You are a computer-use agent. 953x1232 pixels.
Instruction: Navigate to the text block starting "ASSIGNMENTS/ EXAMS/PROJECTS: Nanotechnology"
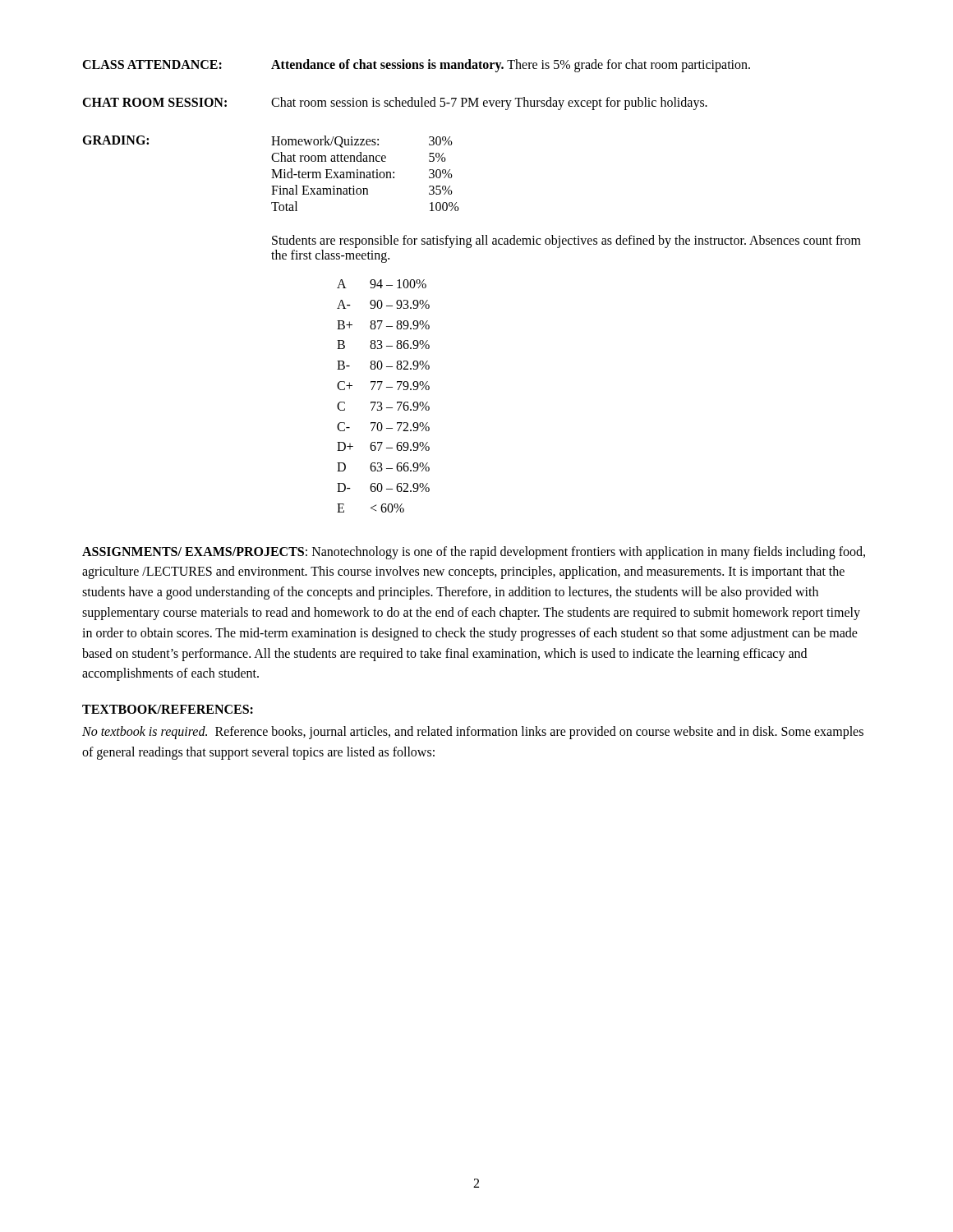(474, 612)
